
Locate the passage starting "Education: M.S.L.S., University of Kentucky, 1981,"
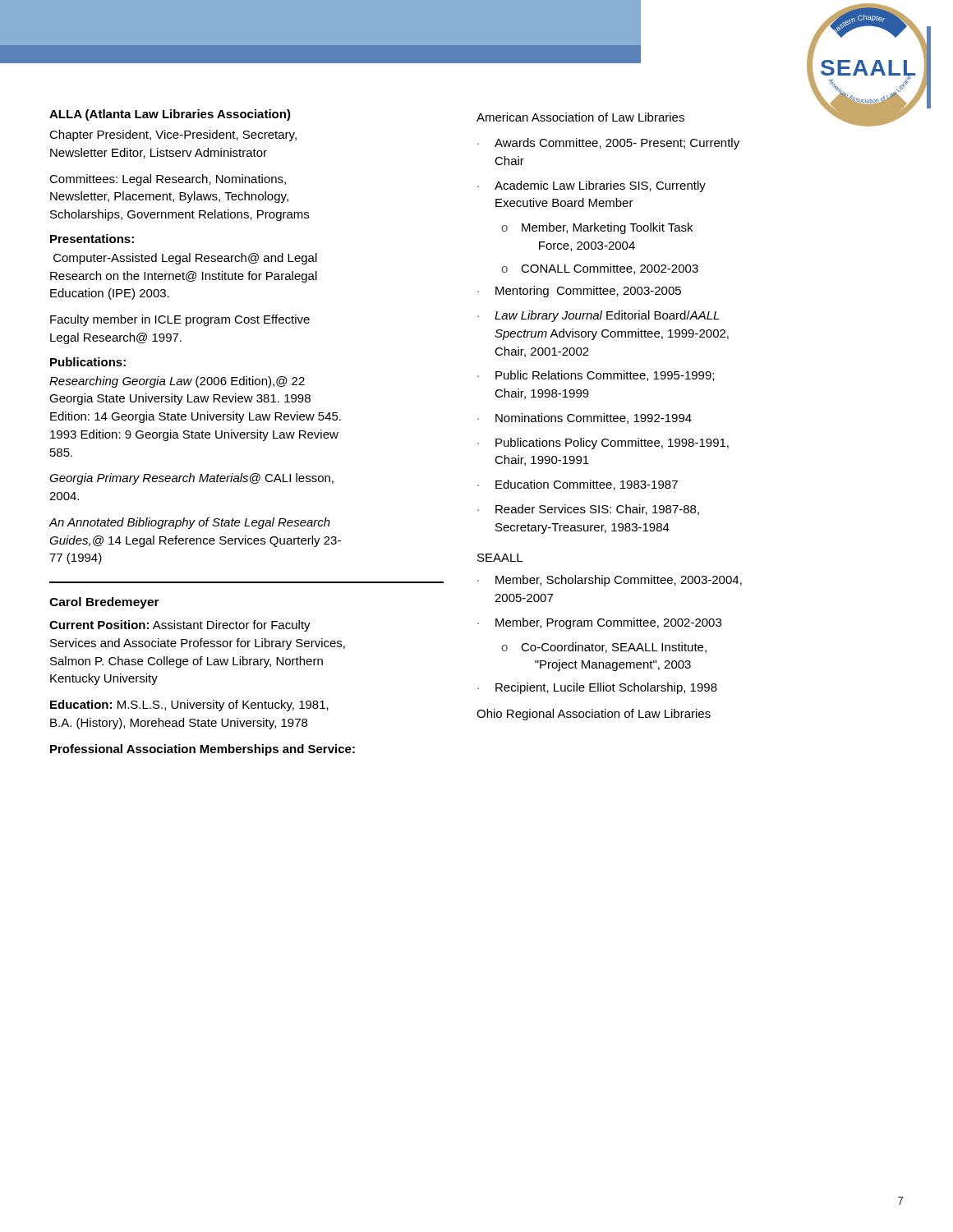[x=189, y=713]
